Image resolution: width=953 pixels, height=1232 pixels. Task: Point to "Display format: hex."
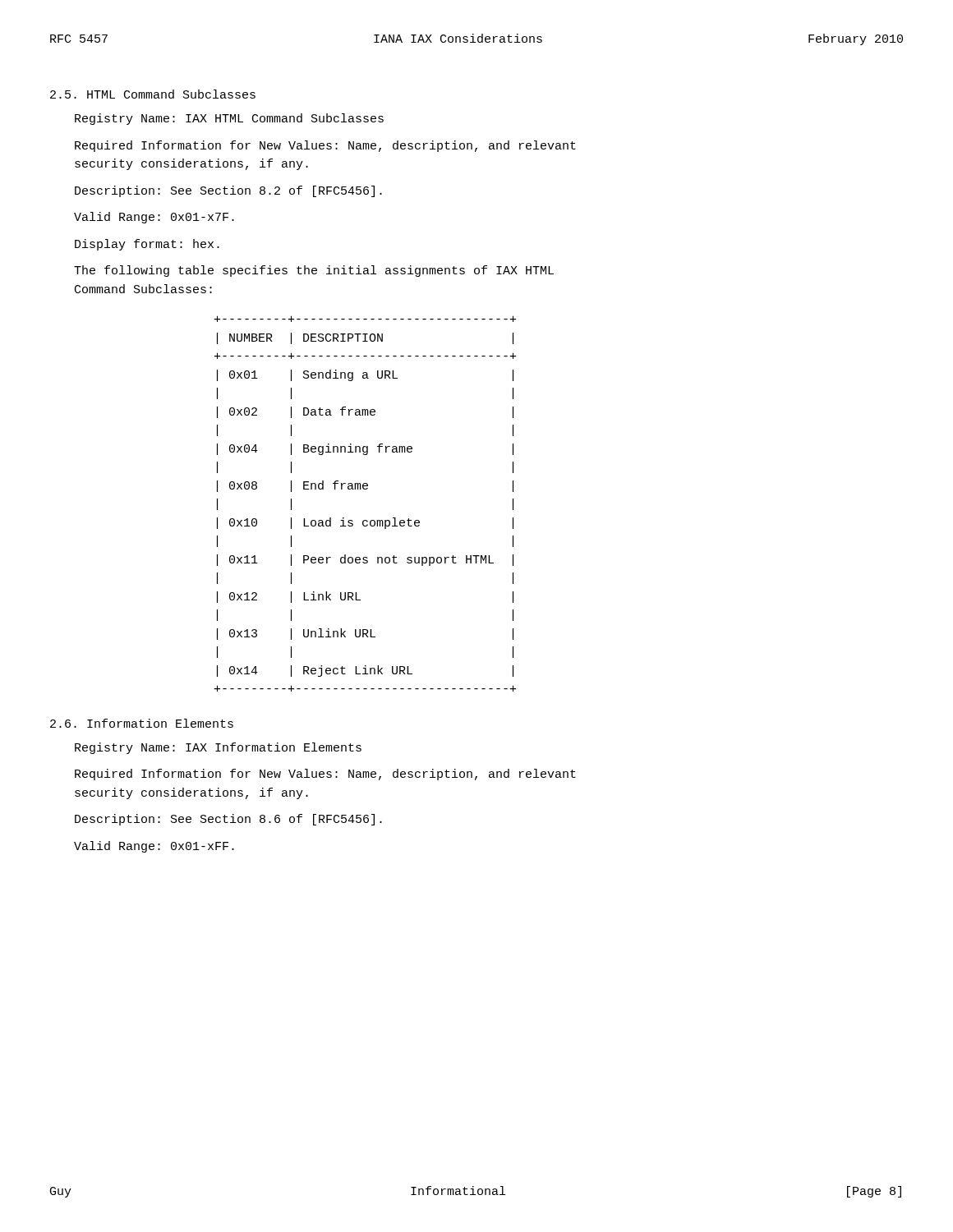tap(148, 245)
